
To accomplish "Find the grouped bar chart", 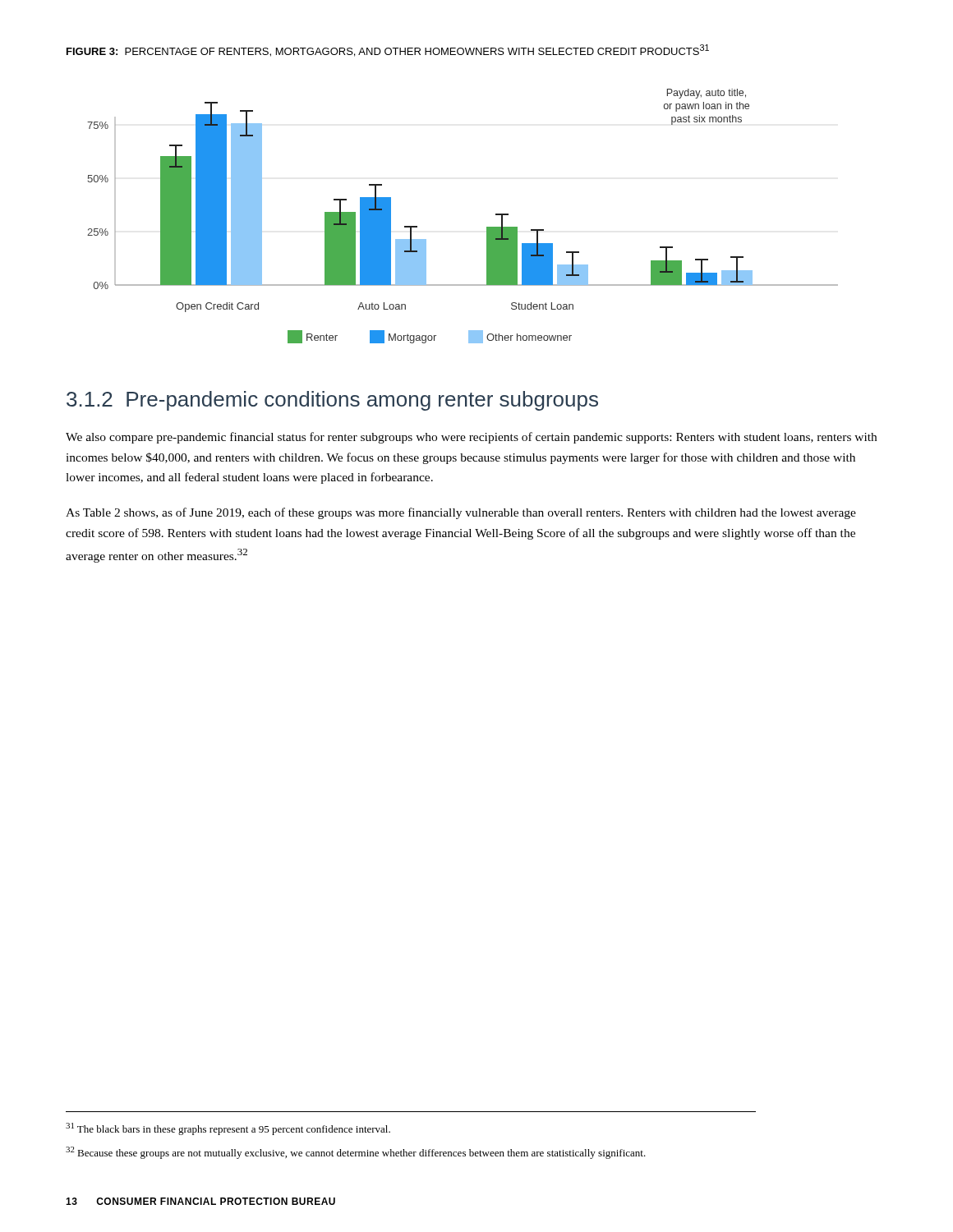I will coord(460,217).
